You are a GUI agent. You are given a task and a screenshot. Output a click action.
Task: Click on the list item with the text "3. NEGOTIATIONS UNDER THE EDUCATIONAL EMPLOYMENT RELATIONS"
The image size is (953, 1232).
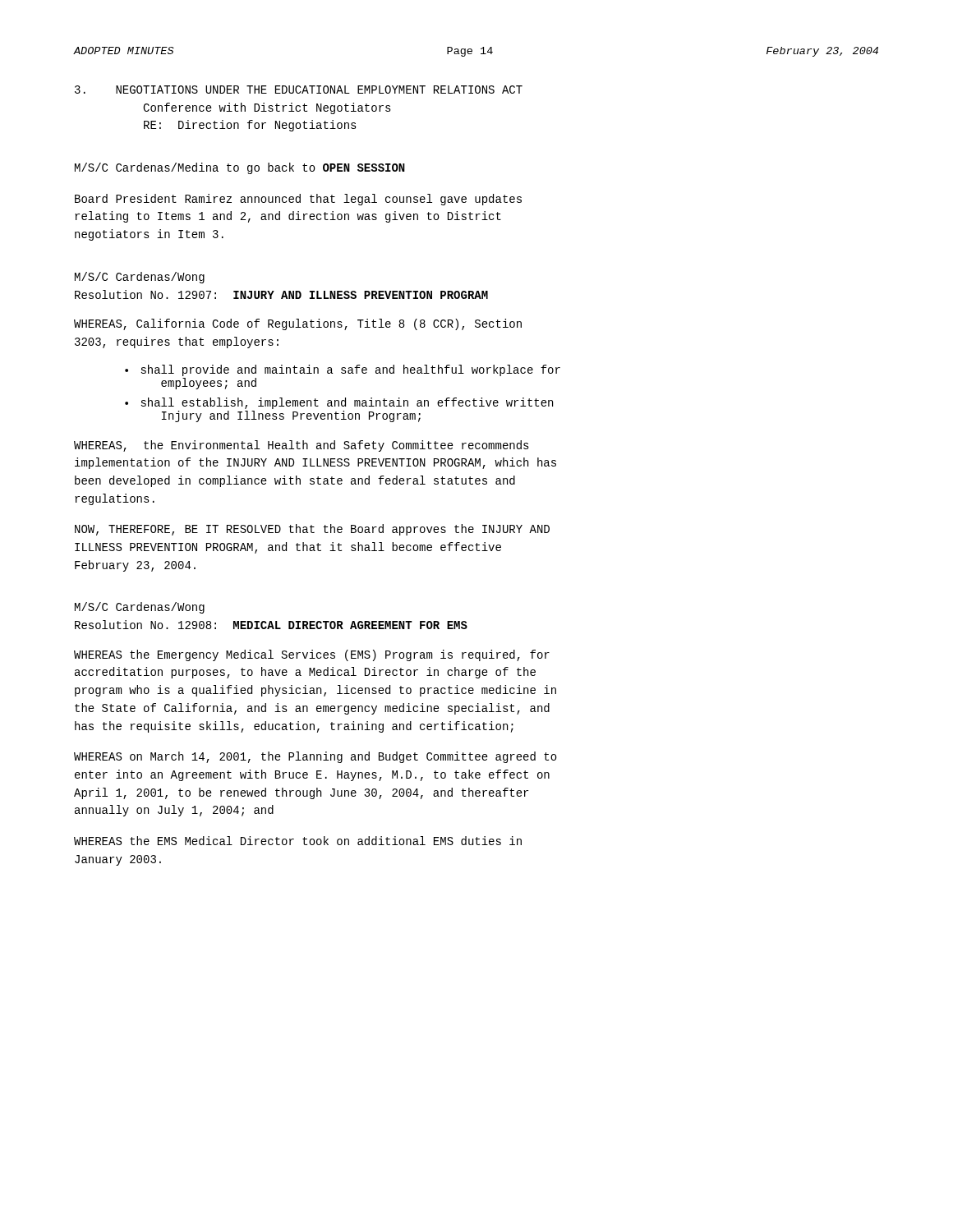[x=298, y=108]
